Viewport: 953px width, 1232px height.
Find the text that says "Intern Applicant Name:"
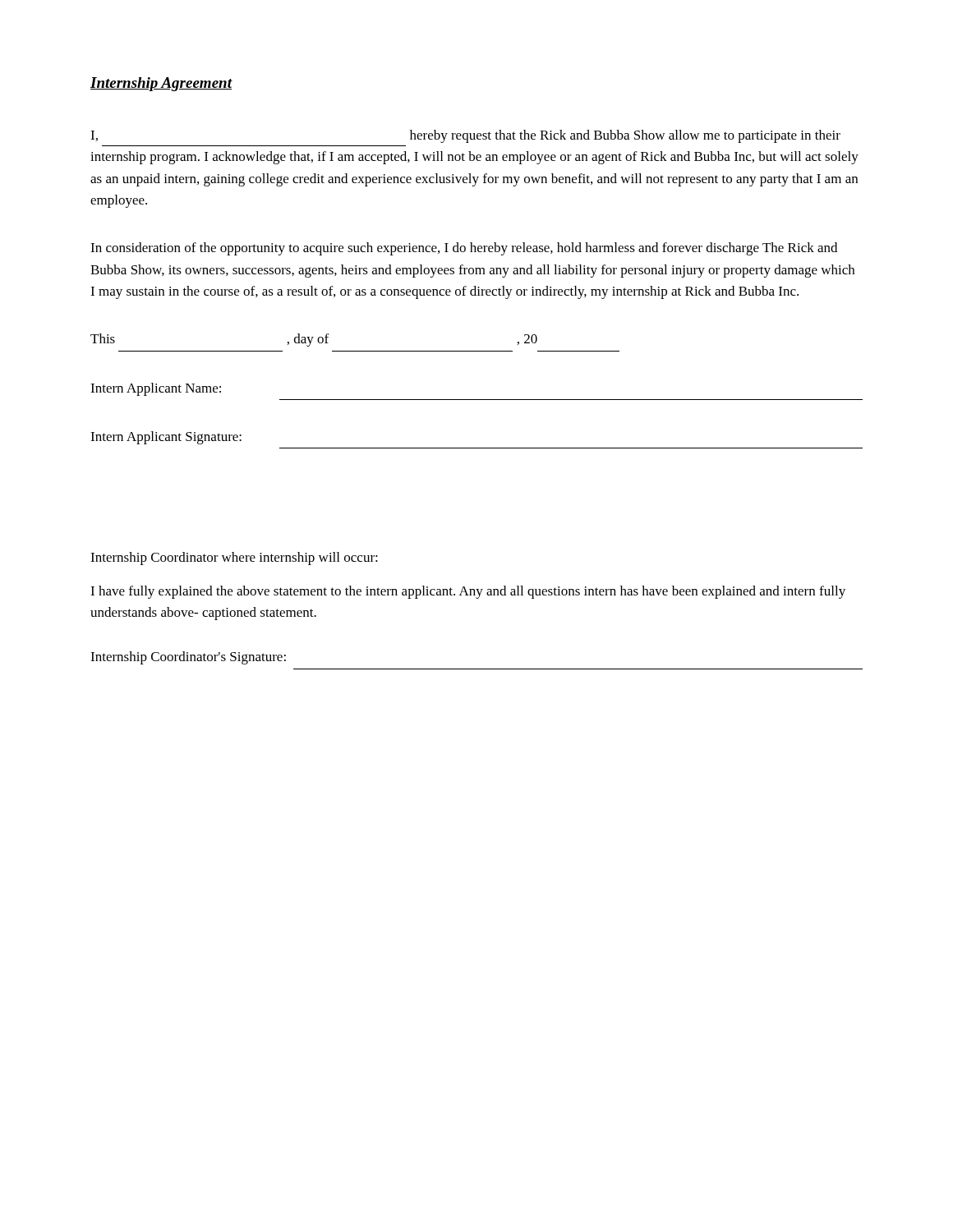click(x=476, y=389)
